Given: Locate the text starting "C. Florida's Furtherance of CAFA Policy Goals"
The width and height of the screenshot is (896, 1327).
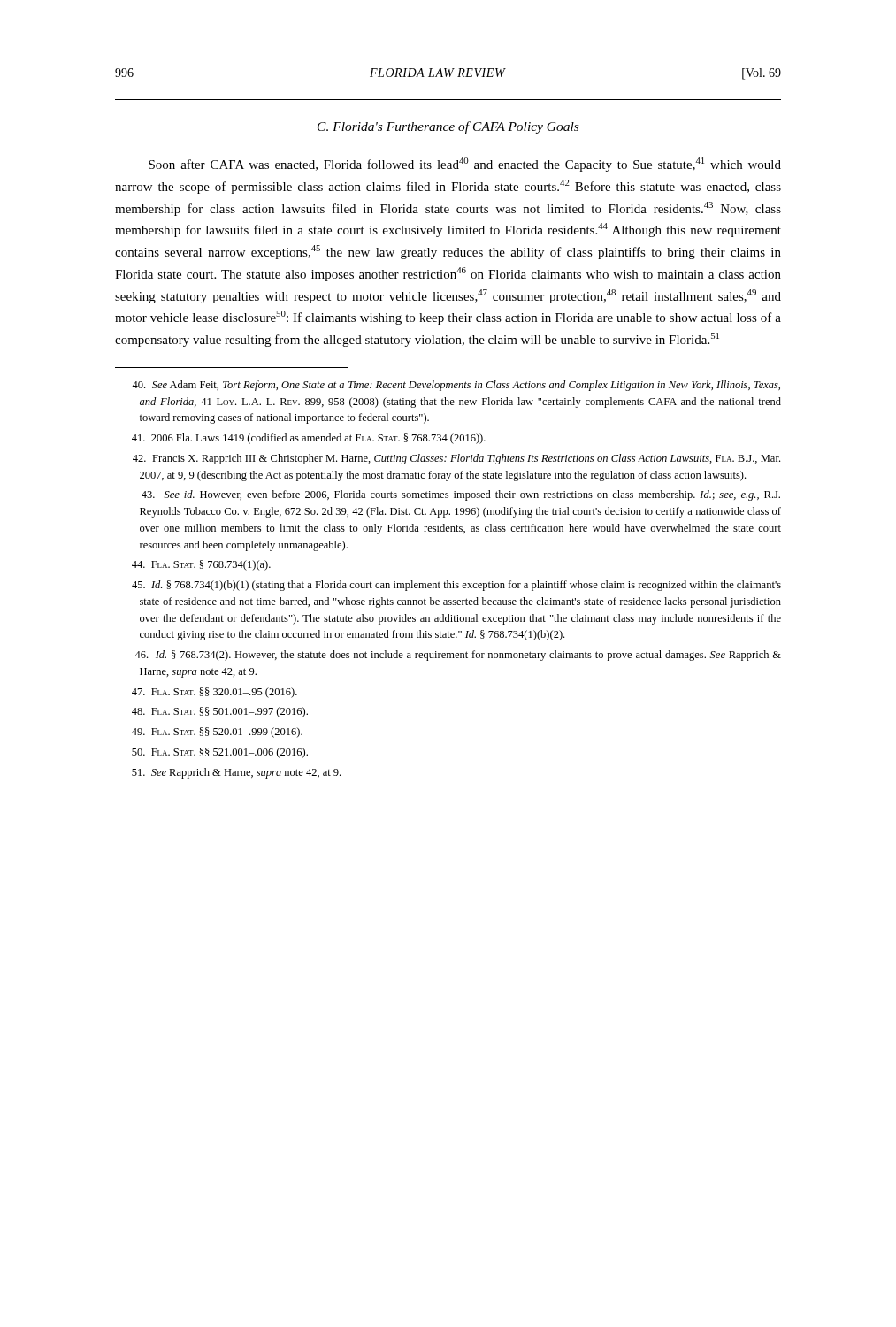Looking at the screenshot, I should [448, 126].
